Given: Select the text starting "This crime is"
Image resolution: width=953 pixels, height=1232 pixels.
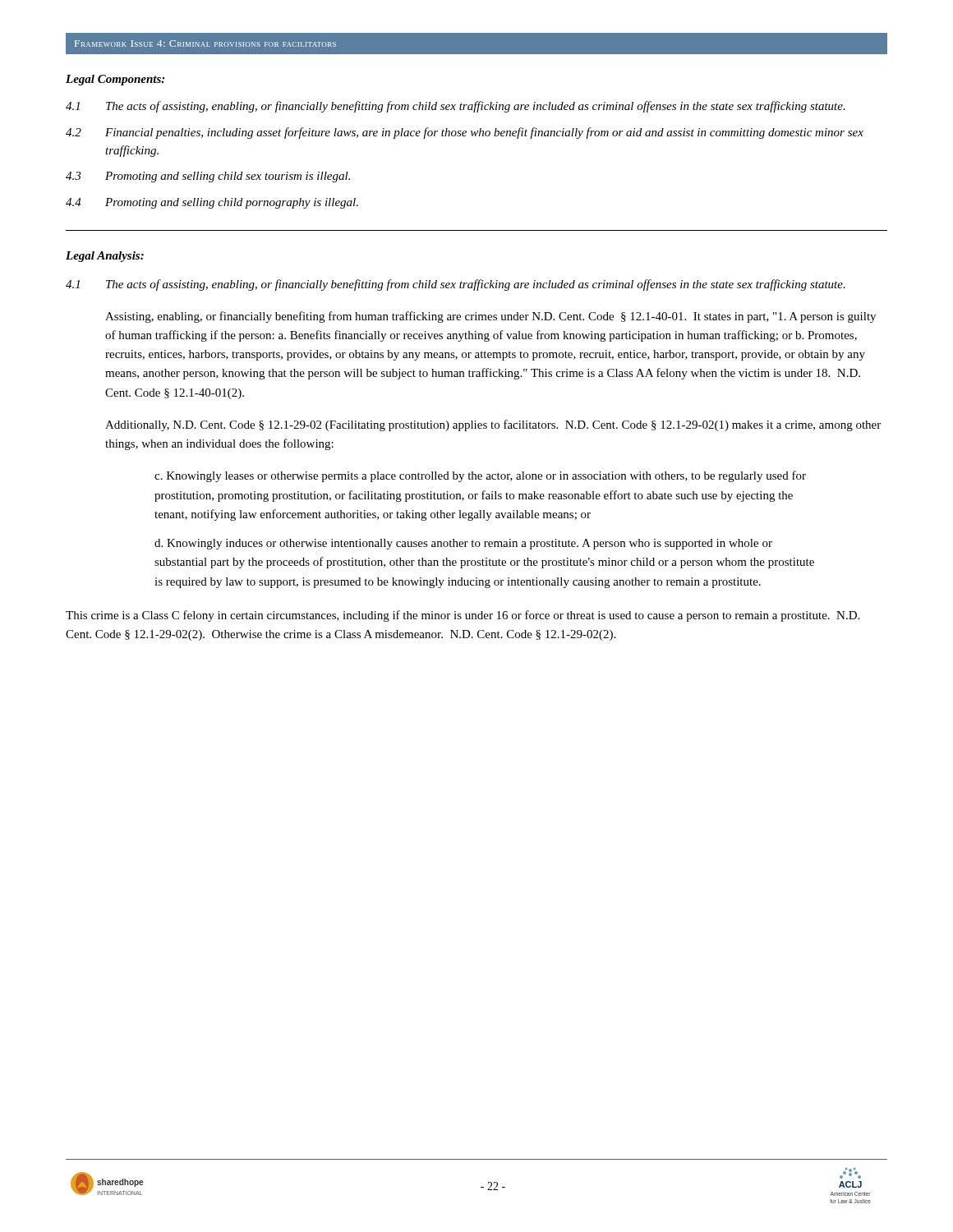Looking at the screenshot, I should coord(463,625).
